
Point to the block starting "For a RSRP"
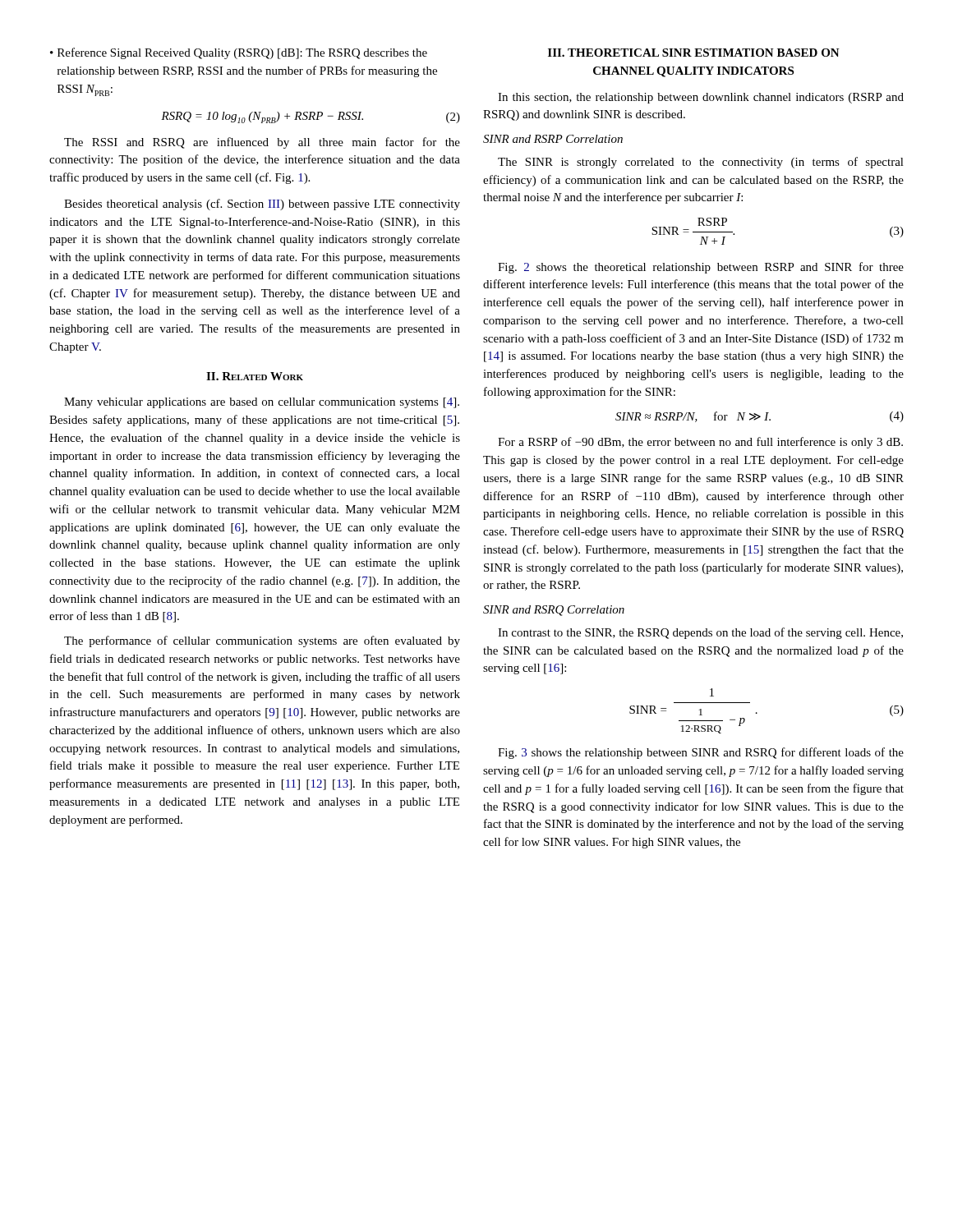(693, 514)
